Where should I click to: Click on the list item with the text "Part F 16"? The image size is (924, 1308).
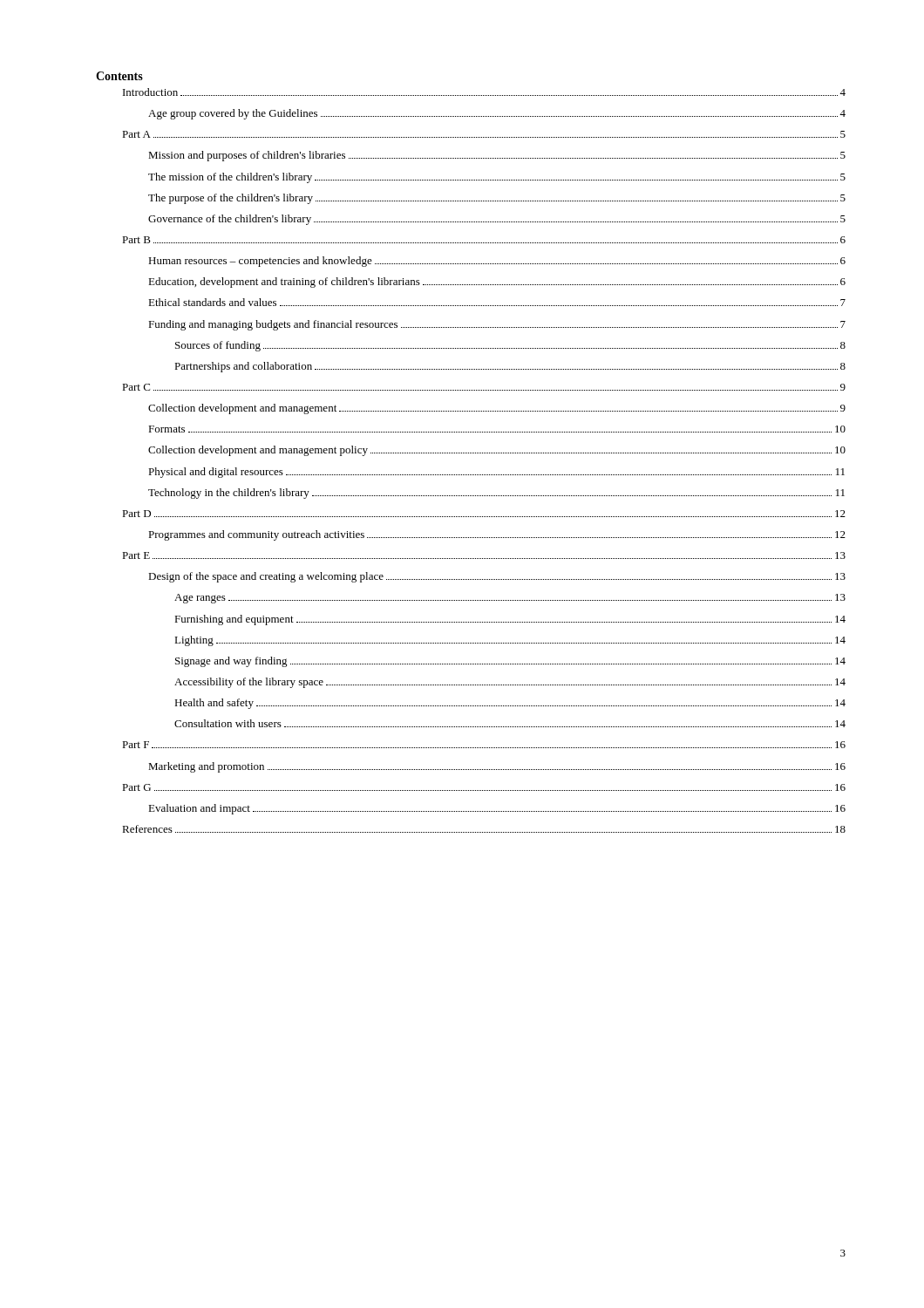tap(484, 745)
